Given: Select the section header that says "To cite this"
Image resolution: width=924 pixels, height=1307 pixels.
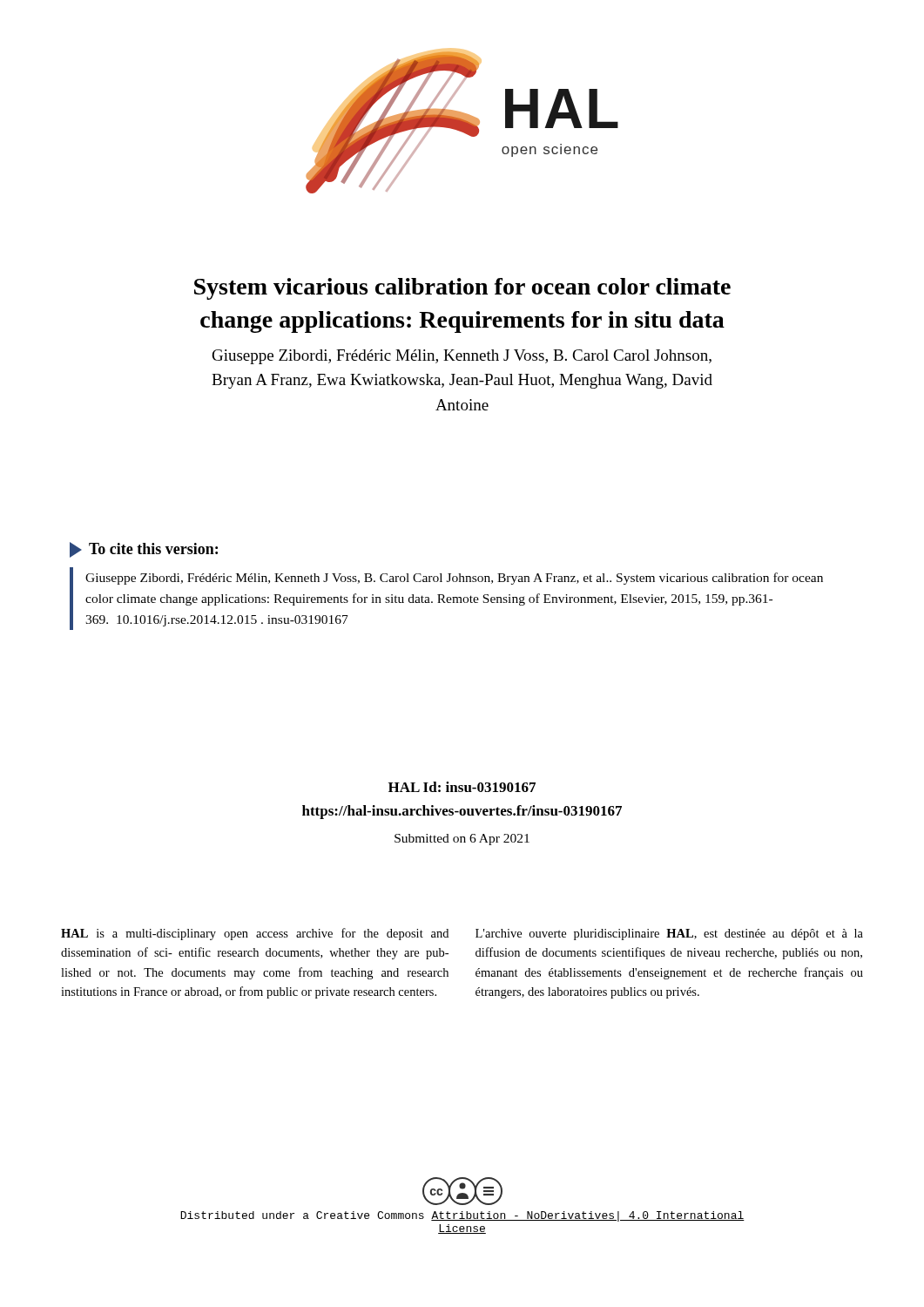Looking at the screenshot, I should tap(462, 585).
